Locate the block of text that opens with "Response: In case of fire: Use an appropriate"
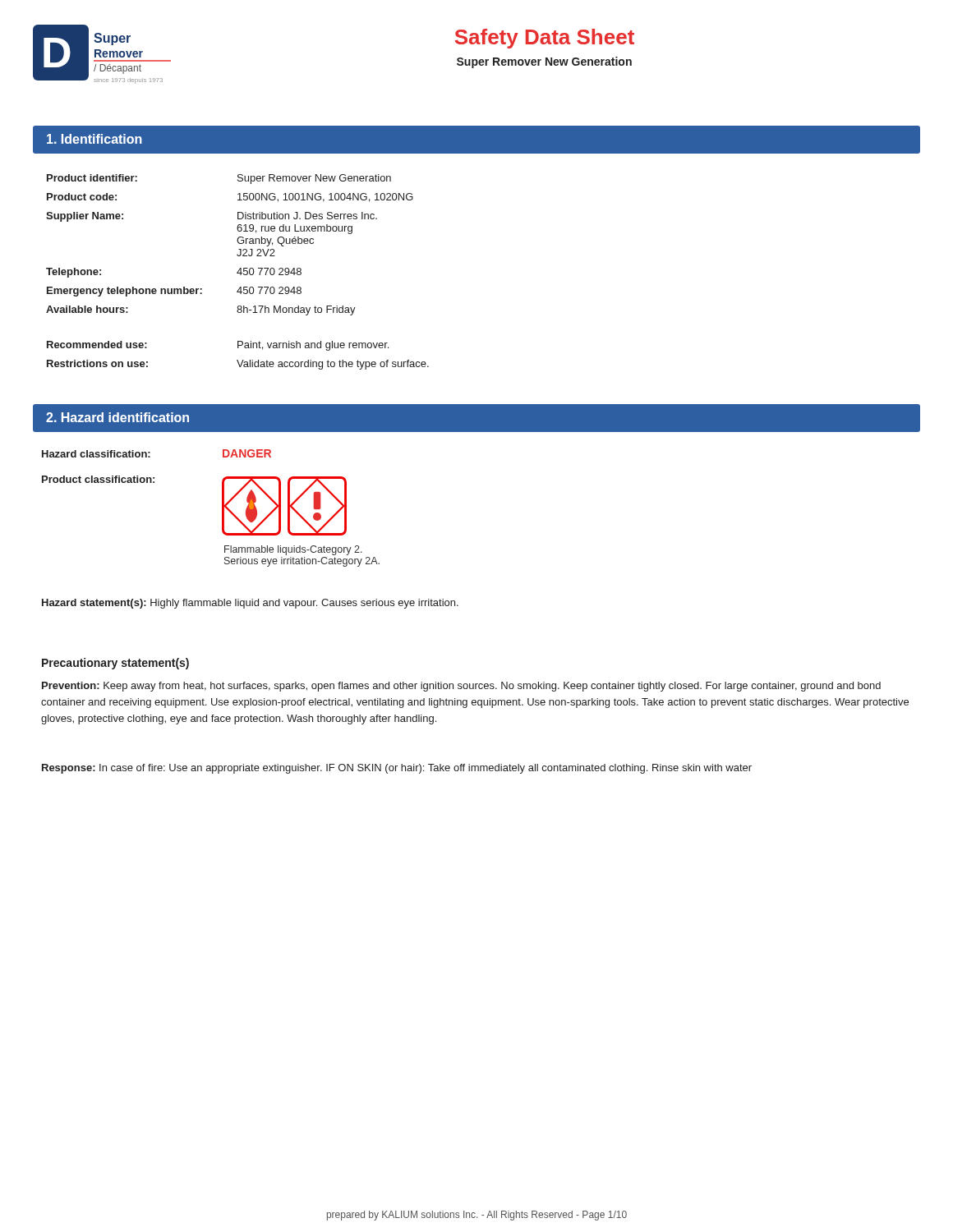This screenshot has width=953, height=1232. (x=396, y=768)
